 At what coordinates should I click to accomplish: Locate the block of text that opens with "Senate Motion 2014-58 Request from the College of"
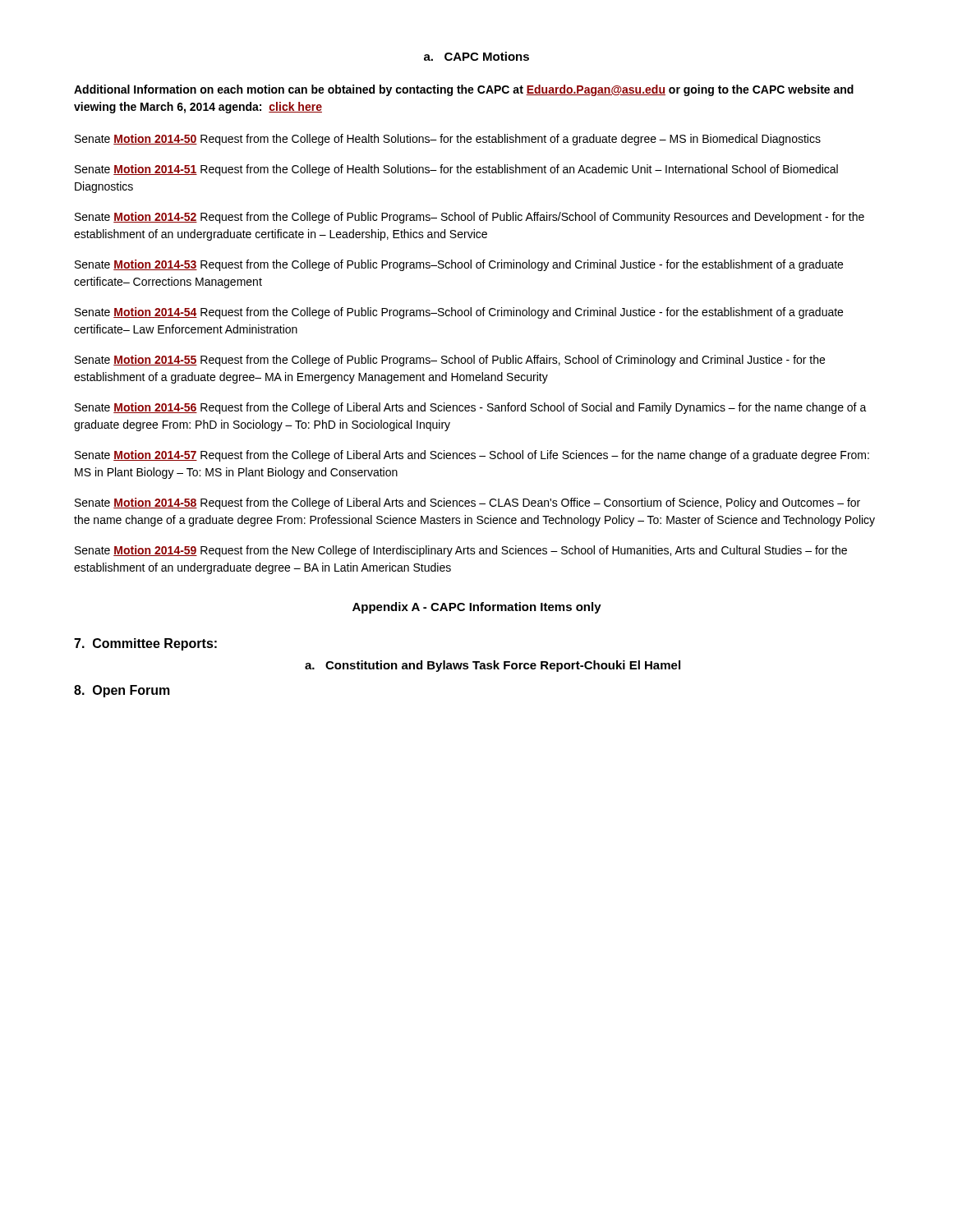click(476, 512)
